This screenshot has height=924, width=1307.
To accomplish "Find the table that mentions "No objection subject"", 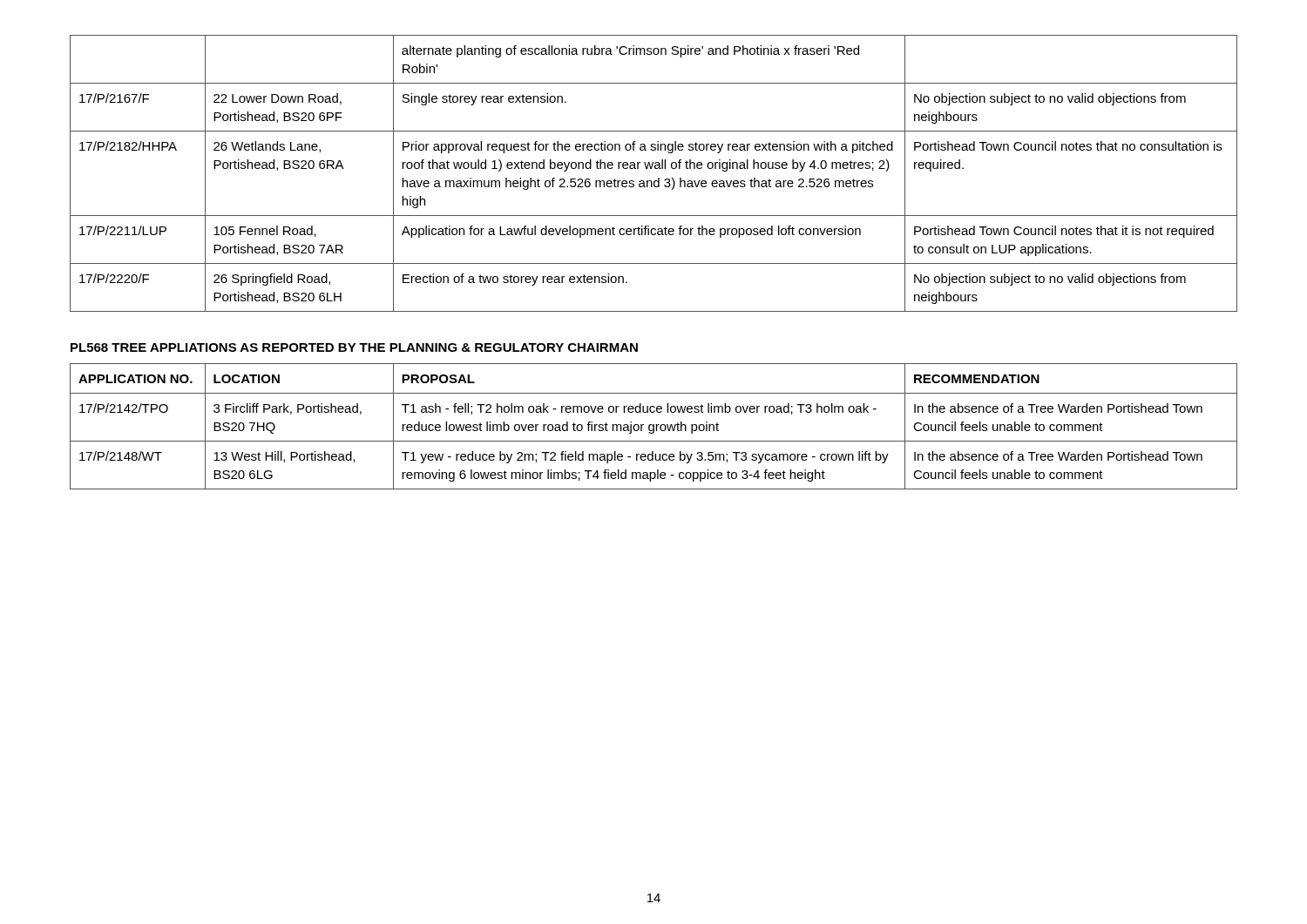I will (654, 173).
